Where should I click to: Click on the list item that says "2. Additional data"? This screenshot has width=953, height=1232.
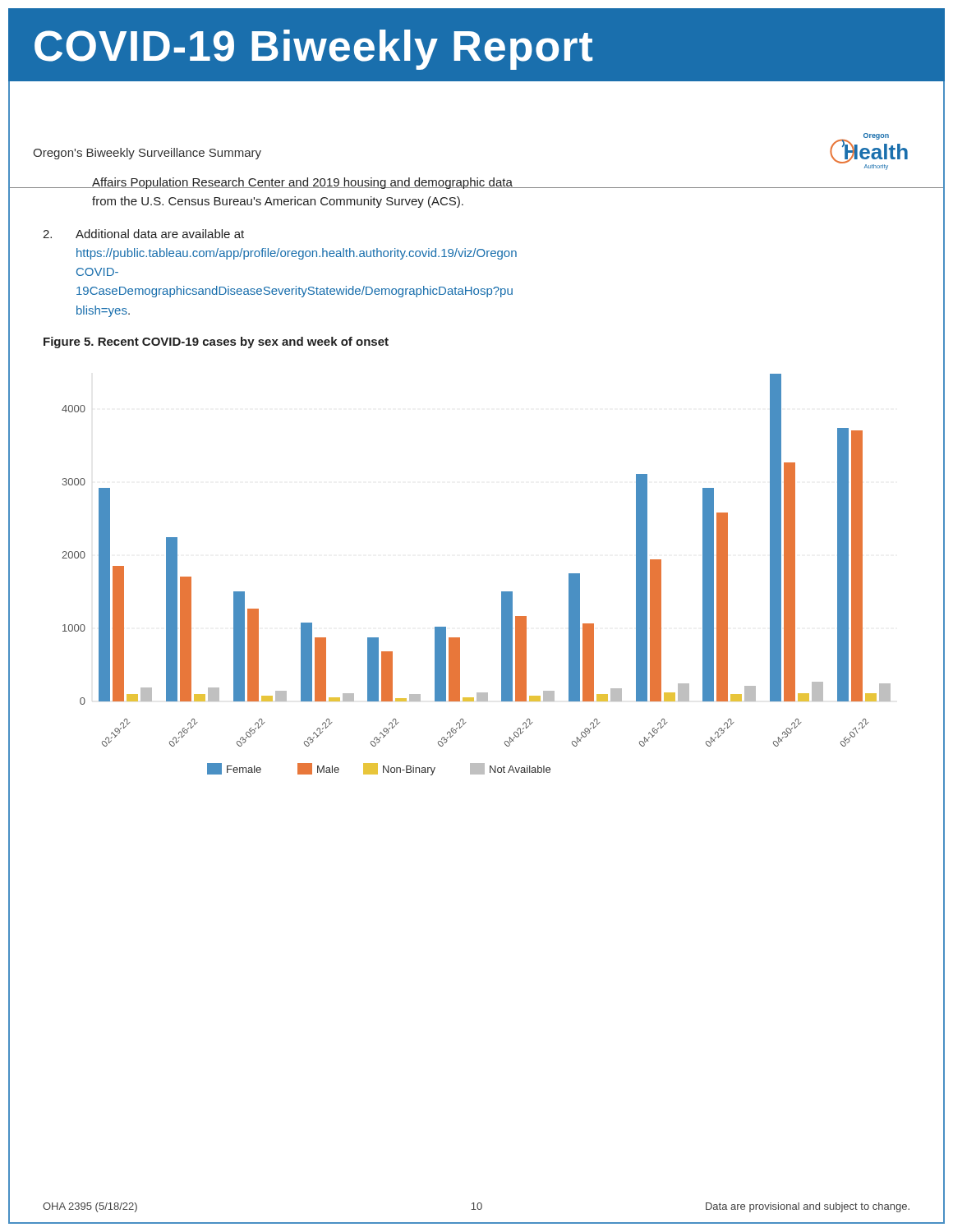(x=143, y=234)
